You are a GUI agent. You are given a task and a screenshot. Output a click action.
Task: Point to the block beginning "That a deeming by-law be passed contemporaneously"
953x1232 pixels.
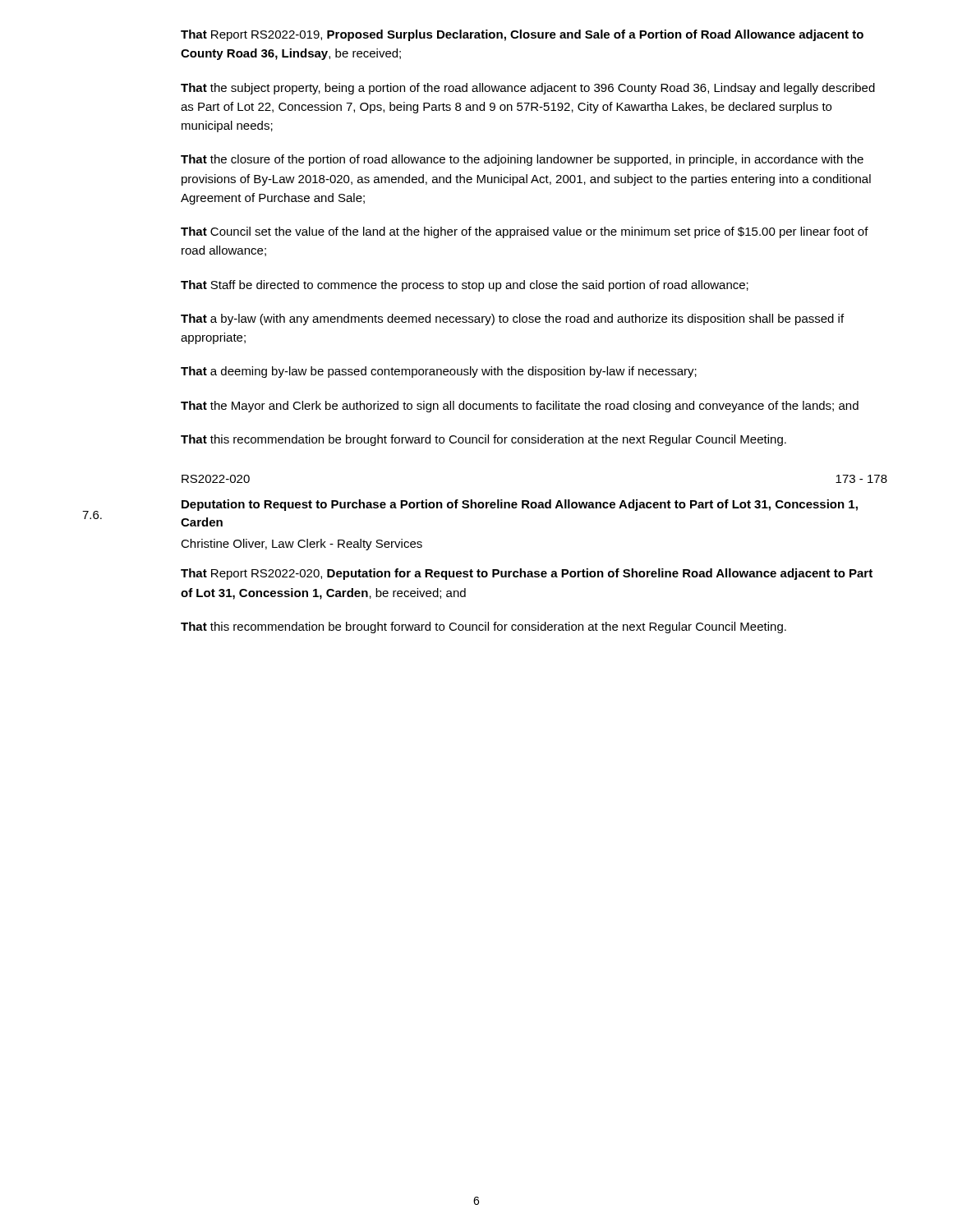point(439,371)
